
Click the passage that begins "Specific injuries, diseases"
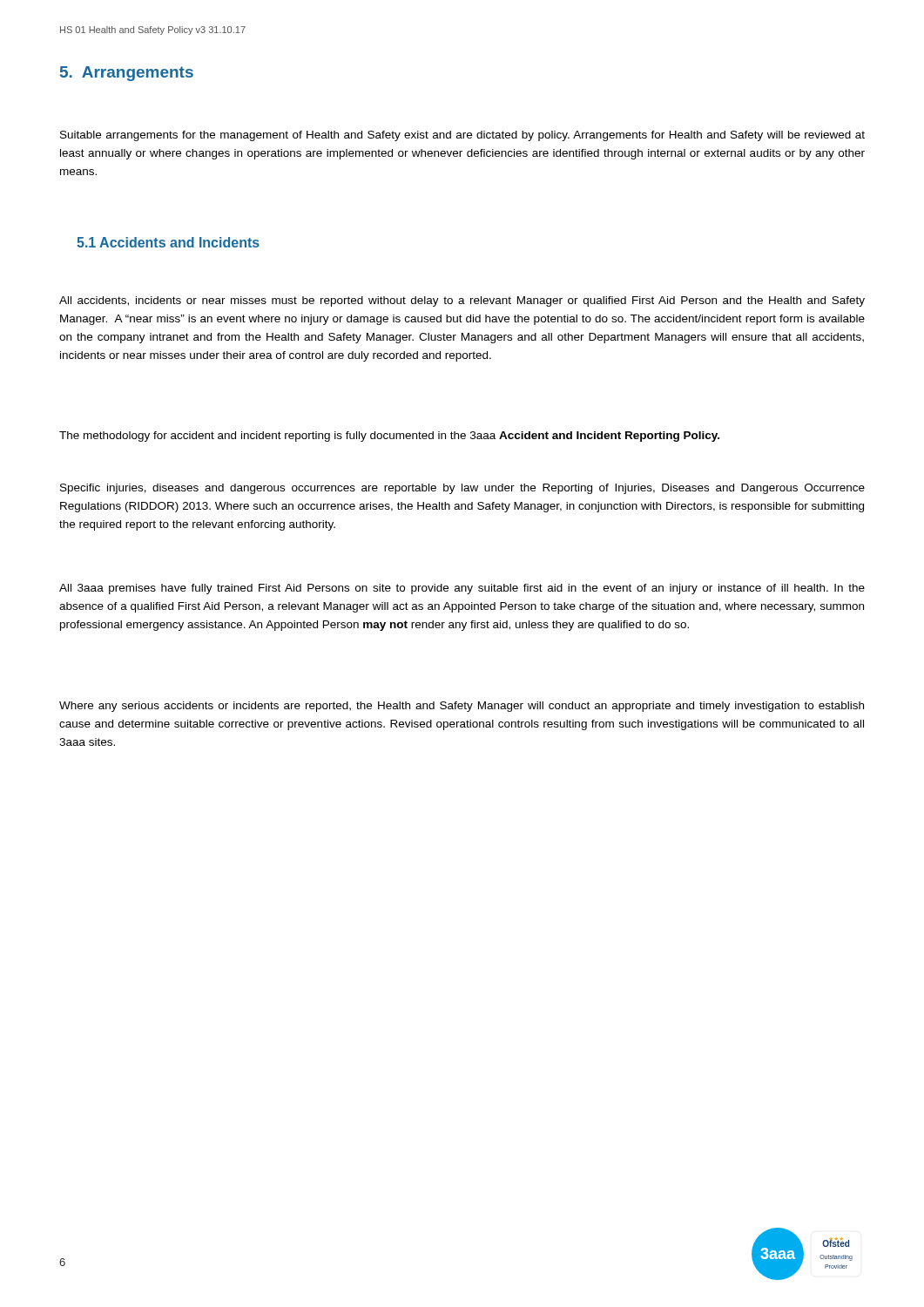462,506
